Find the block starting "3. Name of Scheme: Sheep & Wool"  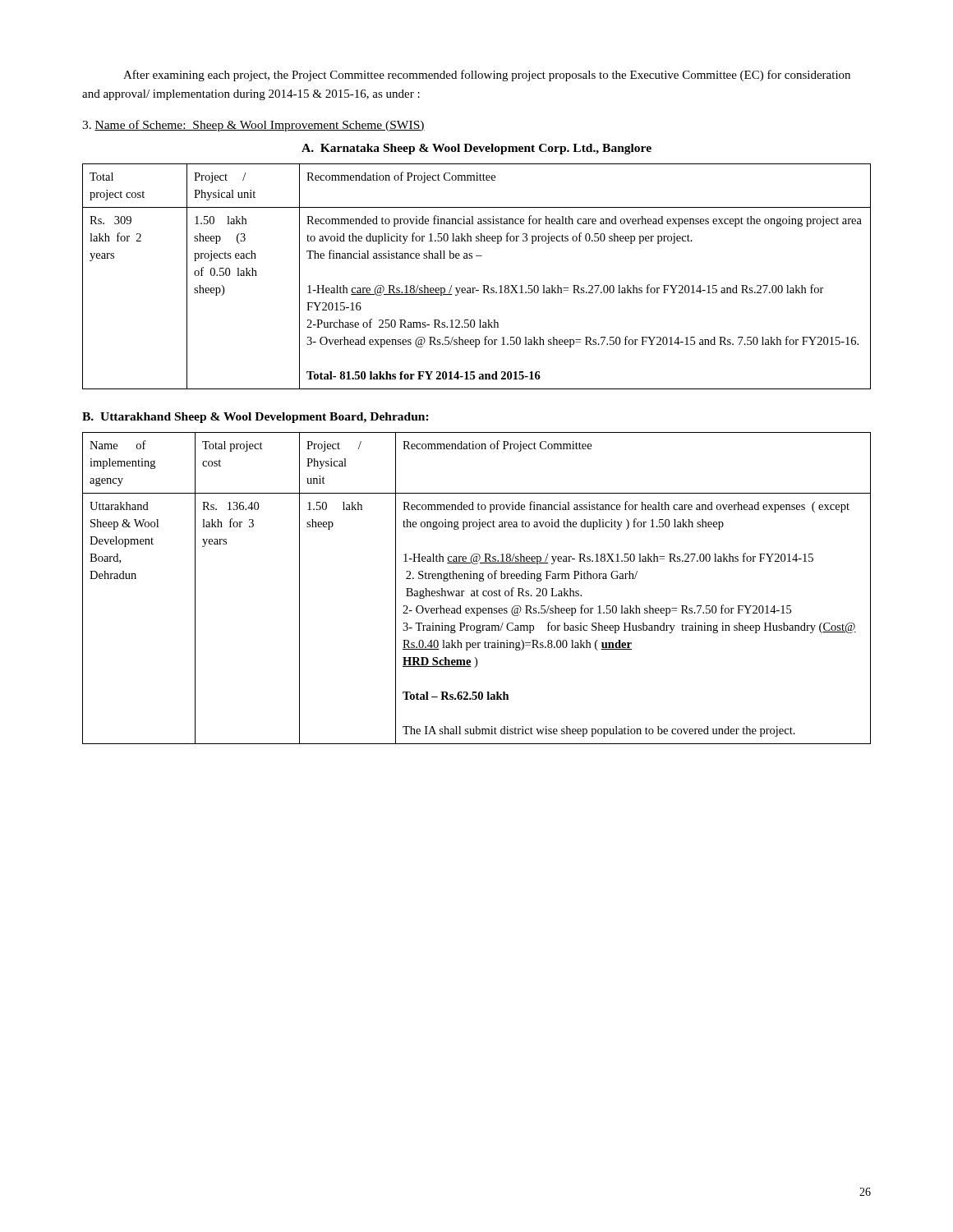(x=253, y=124)
